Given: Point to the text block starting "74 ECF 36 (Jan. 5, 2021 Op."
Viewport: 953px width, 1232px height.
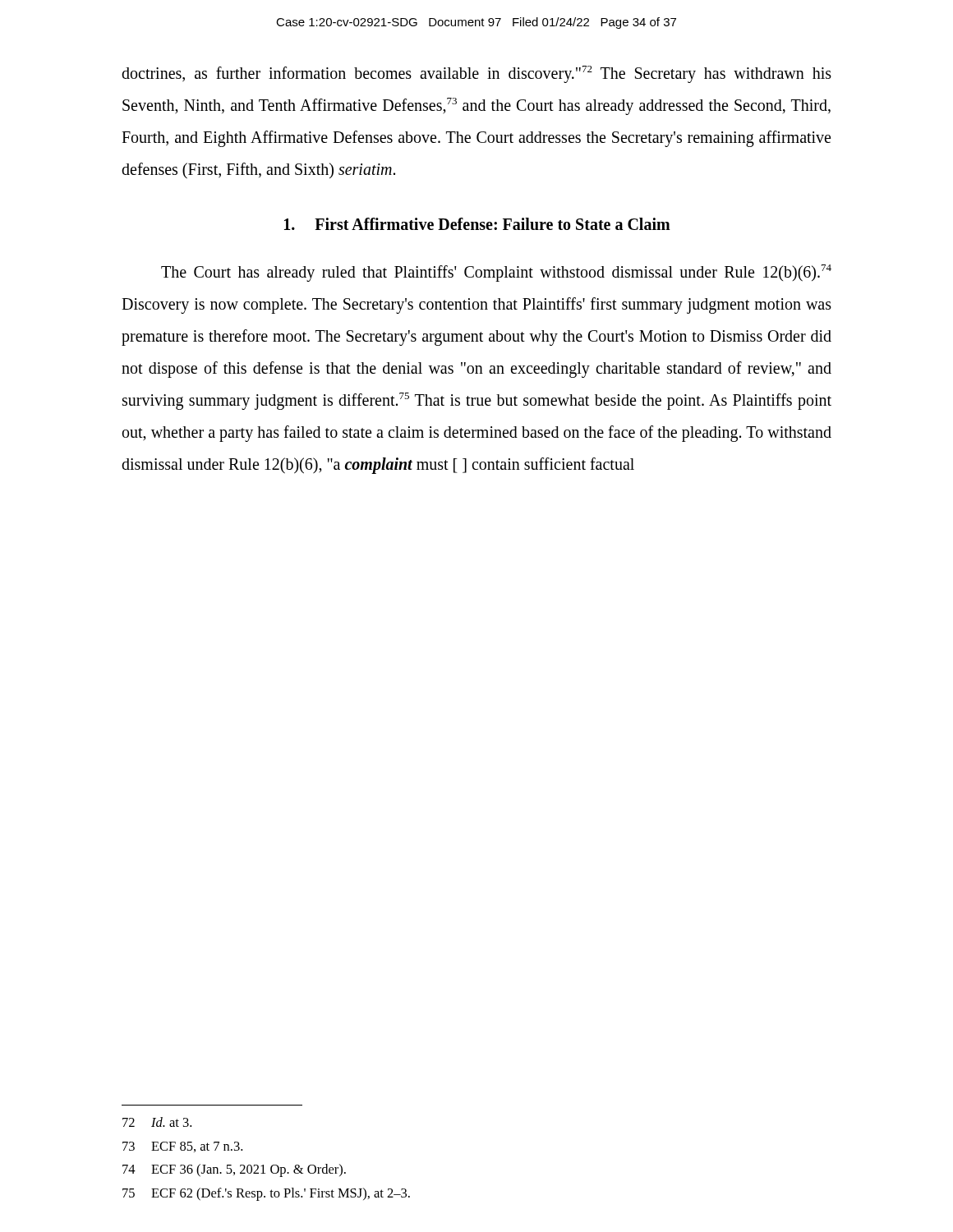Looking at the screenshot, I should click(234, 1170).
